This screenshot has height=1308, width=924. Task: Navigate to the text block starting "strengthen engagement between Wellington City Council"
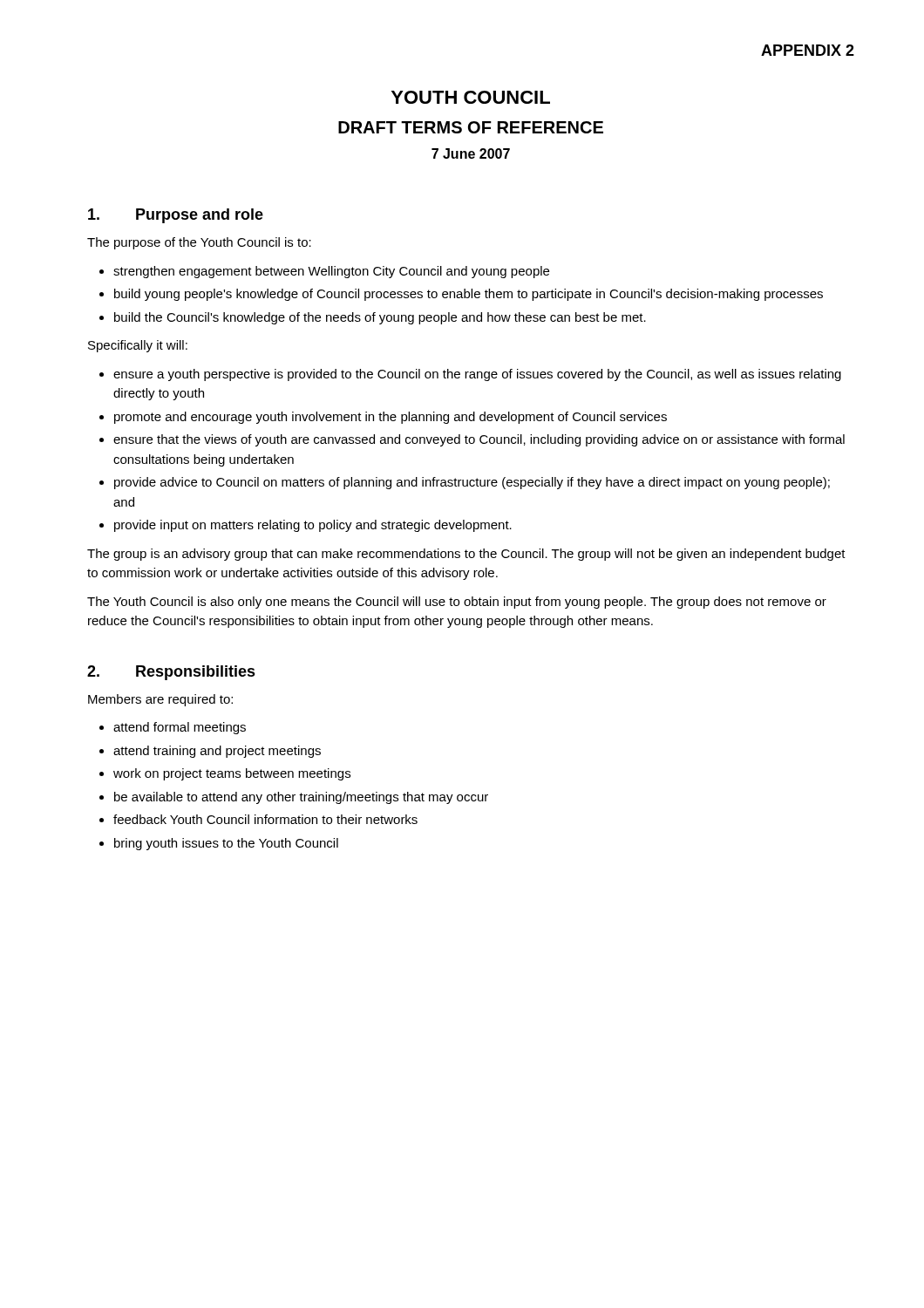[x=332, y=270]
